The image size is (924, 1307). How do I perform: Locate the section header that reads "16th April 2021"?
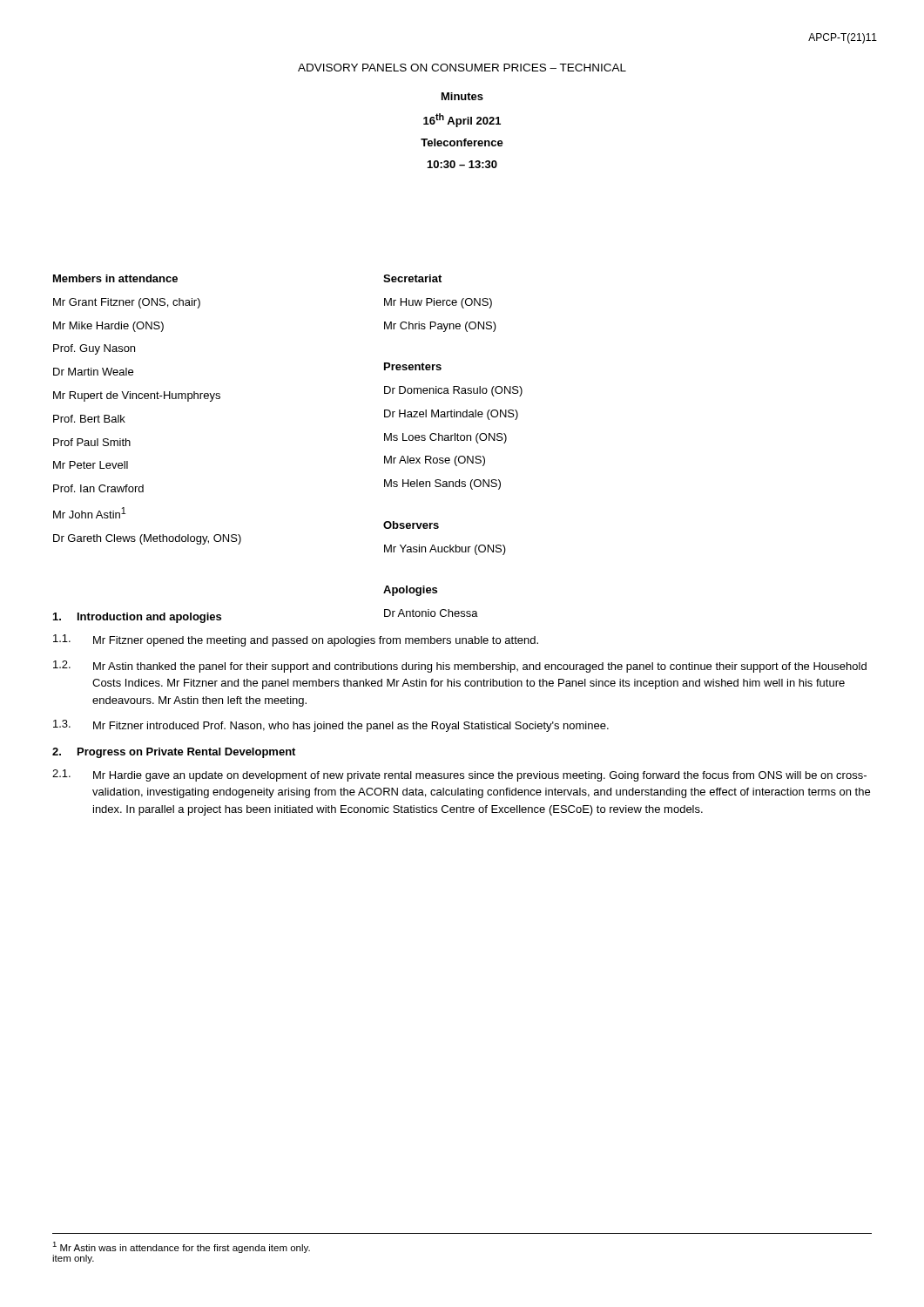coord(462,120)
